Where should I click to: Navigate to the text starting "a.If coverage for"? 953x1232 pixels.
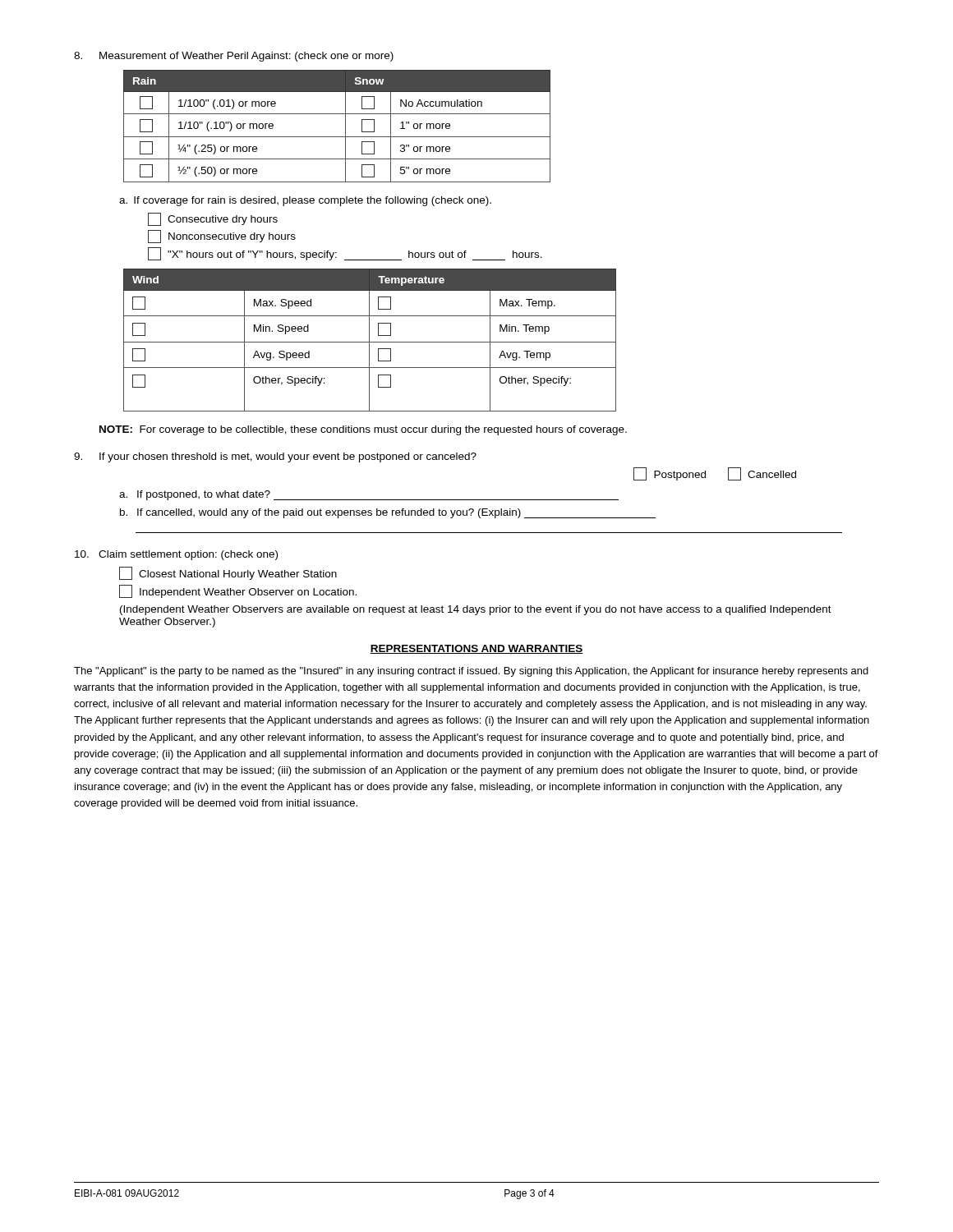[x=306, y=200]
